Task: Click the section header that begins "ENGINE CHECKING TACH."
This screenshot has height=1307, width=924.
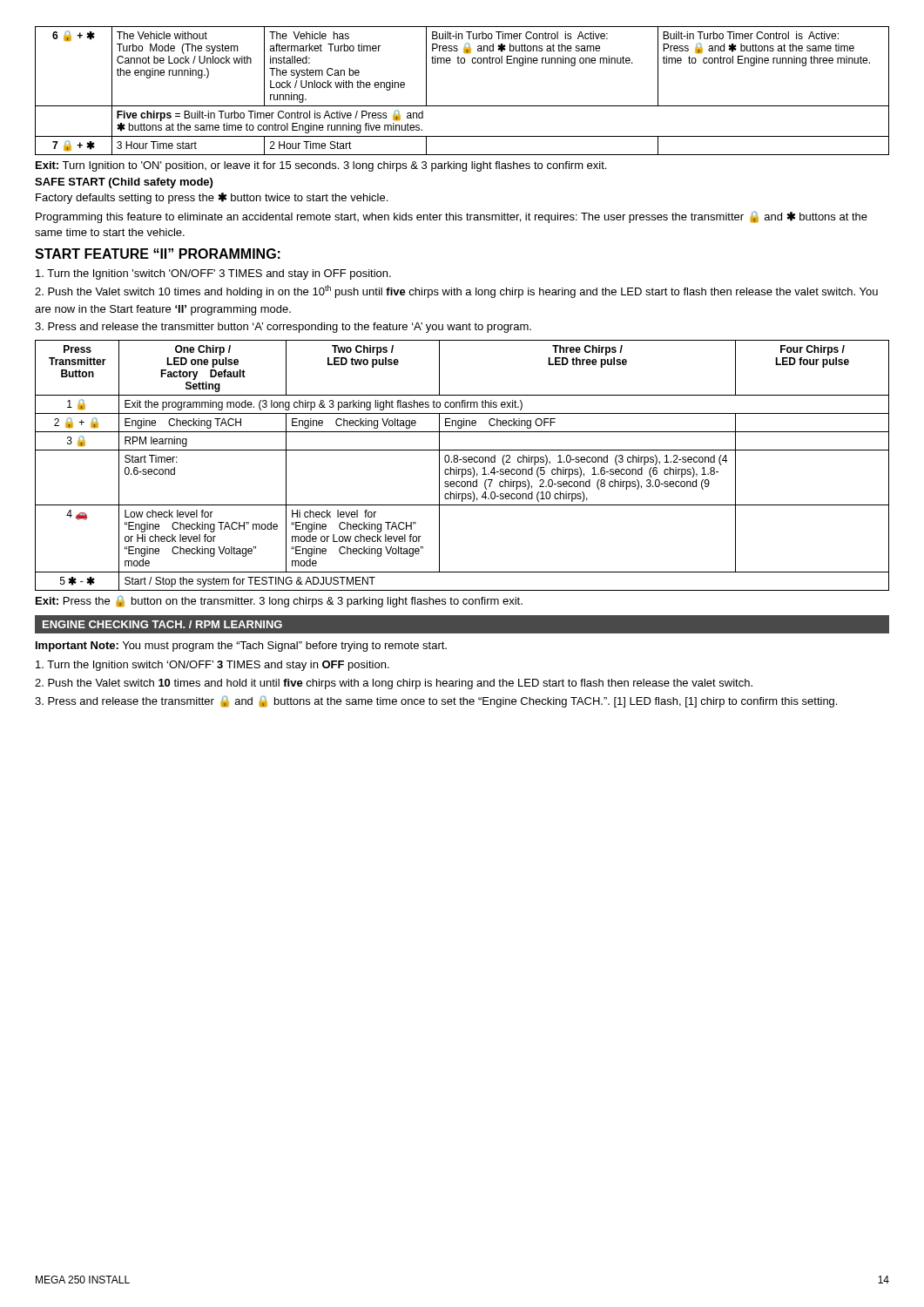Action: click(462, 624)
